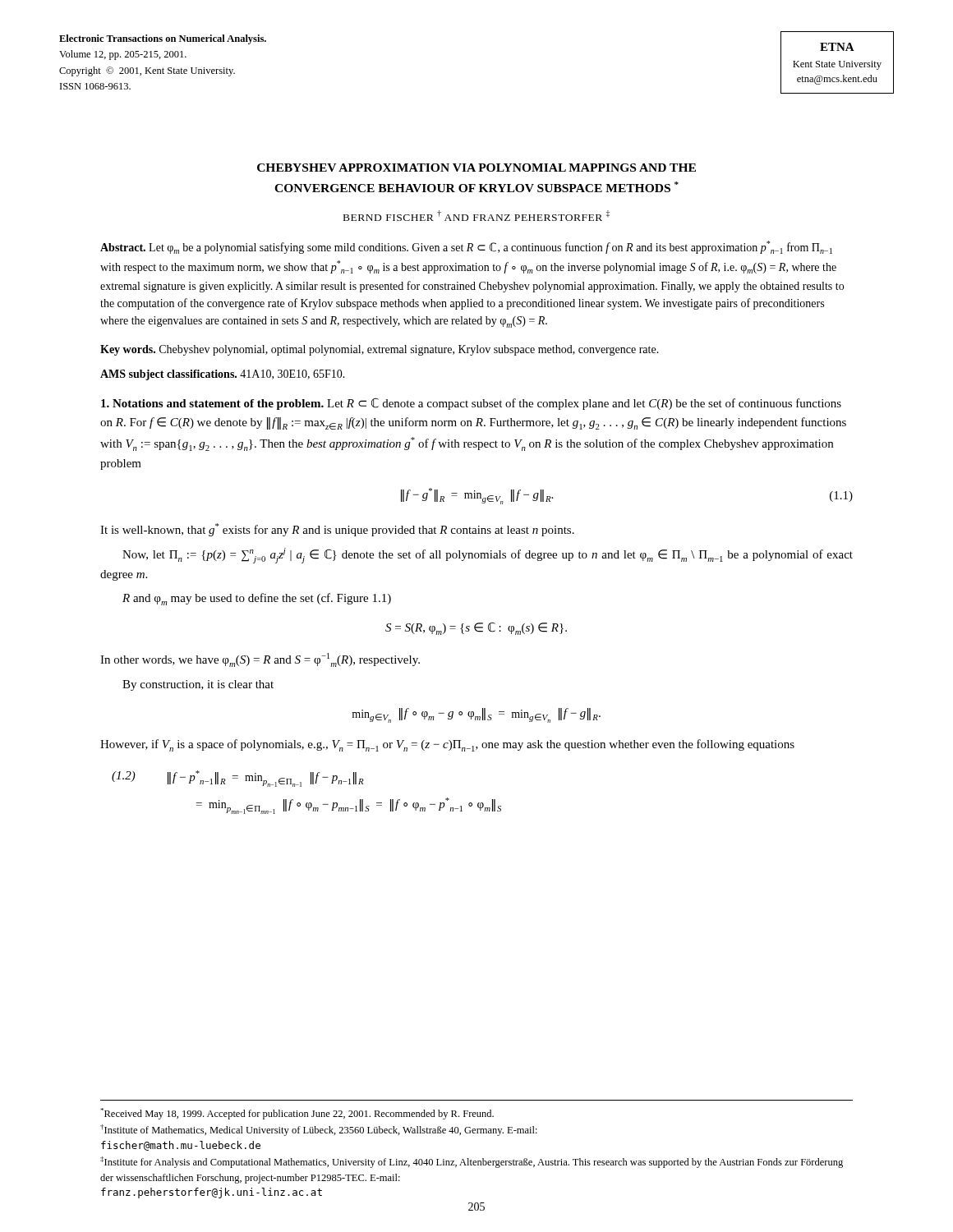Viewport: 953px width, 1232px height.
Task: Navigate to the text starting "AMS subject classifications. 41A10, 30E10,"
Action: click(x=223, y=374)
